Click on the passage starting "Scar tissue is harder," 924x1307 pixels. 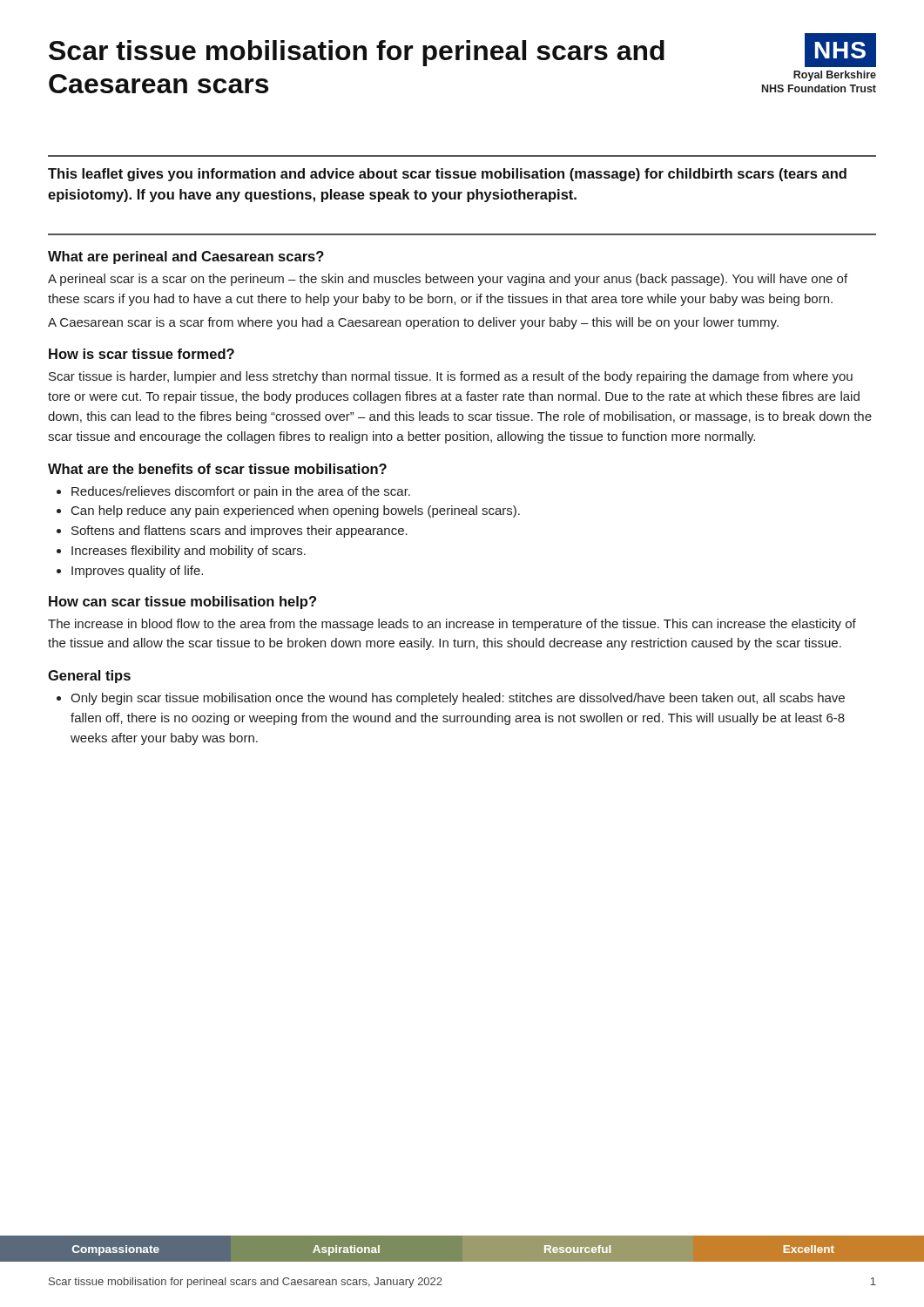click(x=460, y=406)
